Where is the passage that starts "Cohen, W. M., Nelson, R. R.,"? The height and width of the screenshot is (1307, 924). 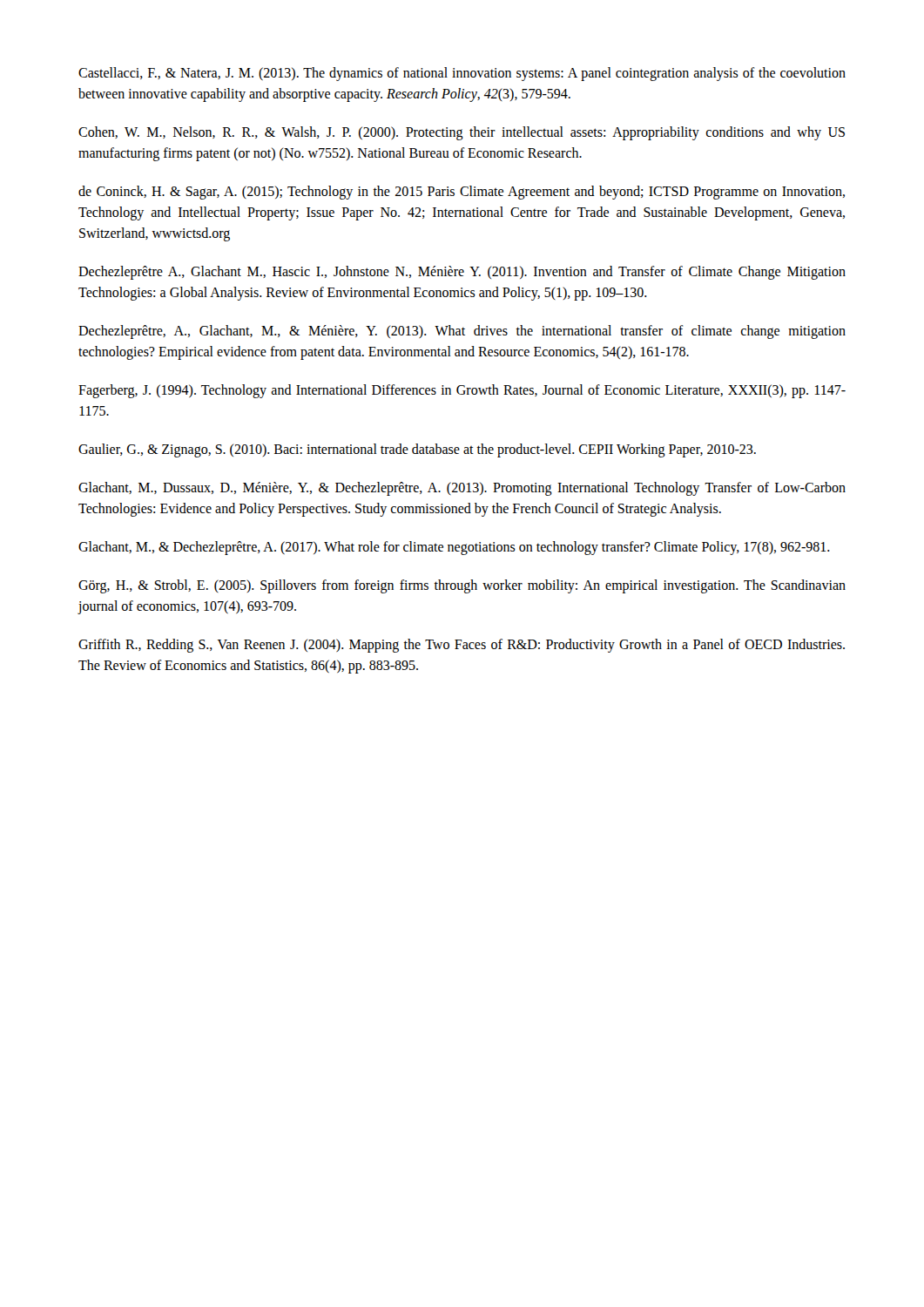(x=462, y=142)
